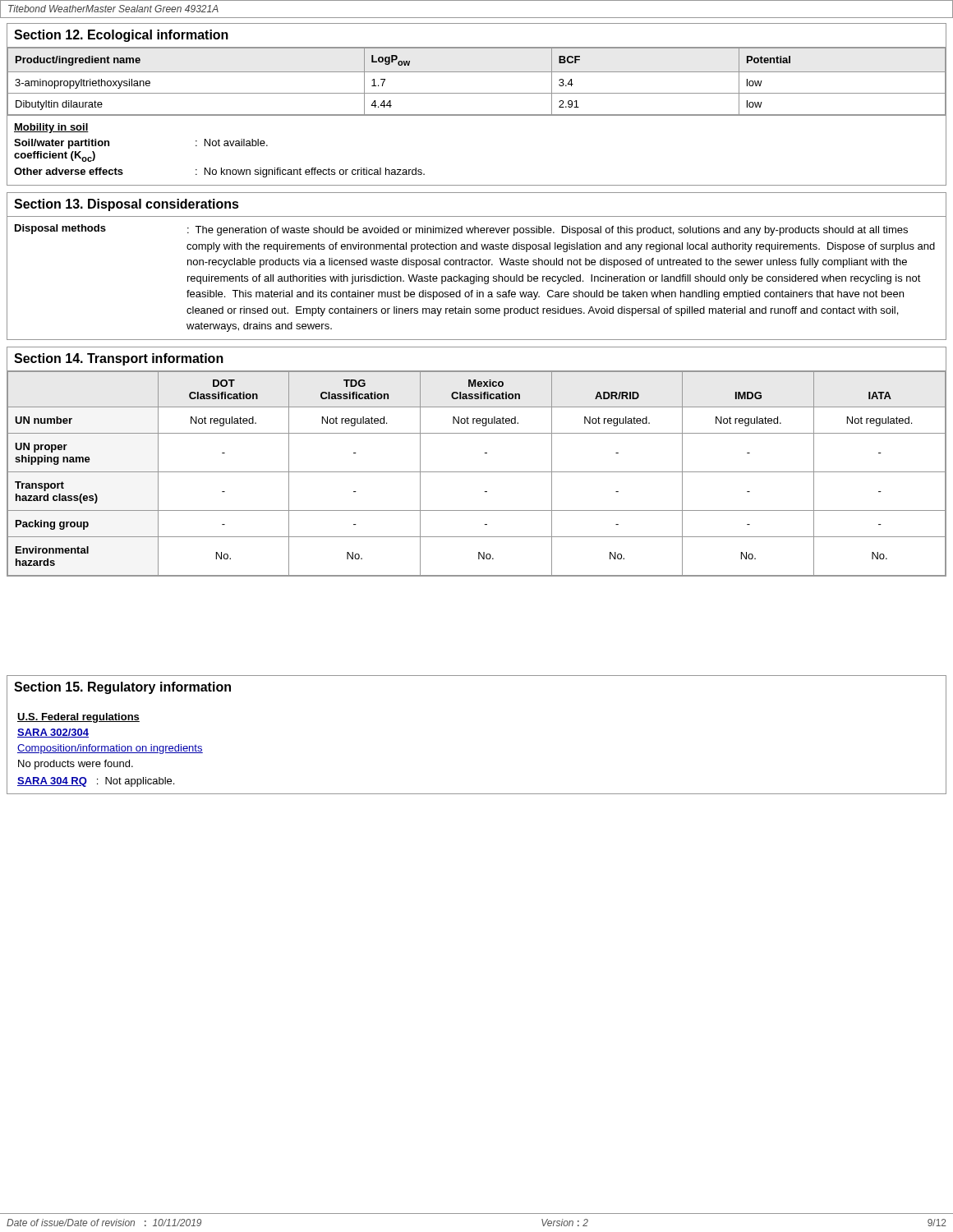This screenshot has width=953, height=1232.
Task: Where does it say "No products were found."?
Action: tap(75, 763)
